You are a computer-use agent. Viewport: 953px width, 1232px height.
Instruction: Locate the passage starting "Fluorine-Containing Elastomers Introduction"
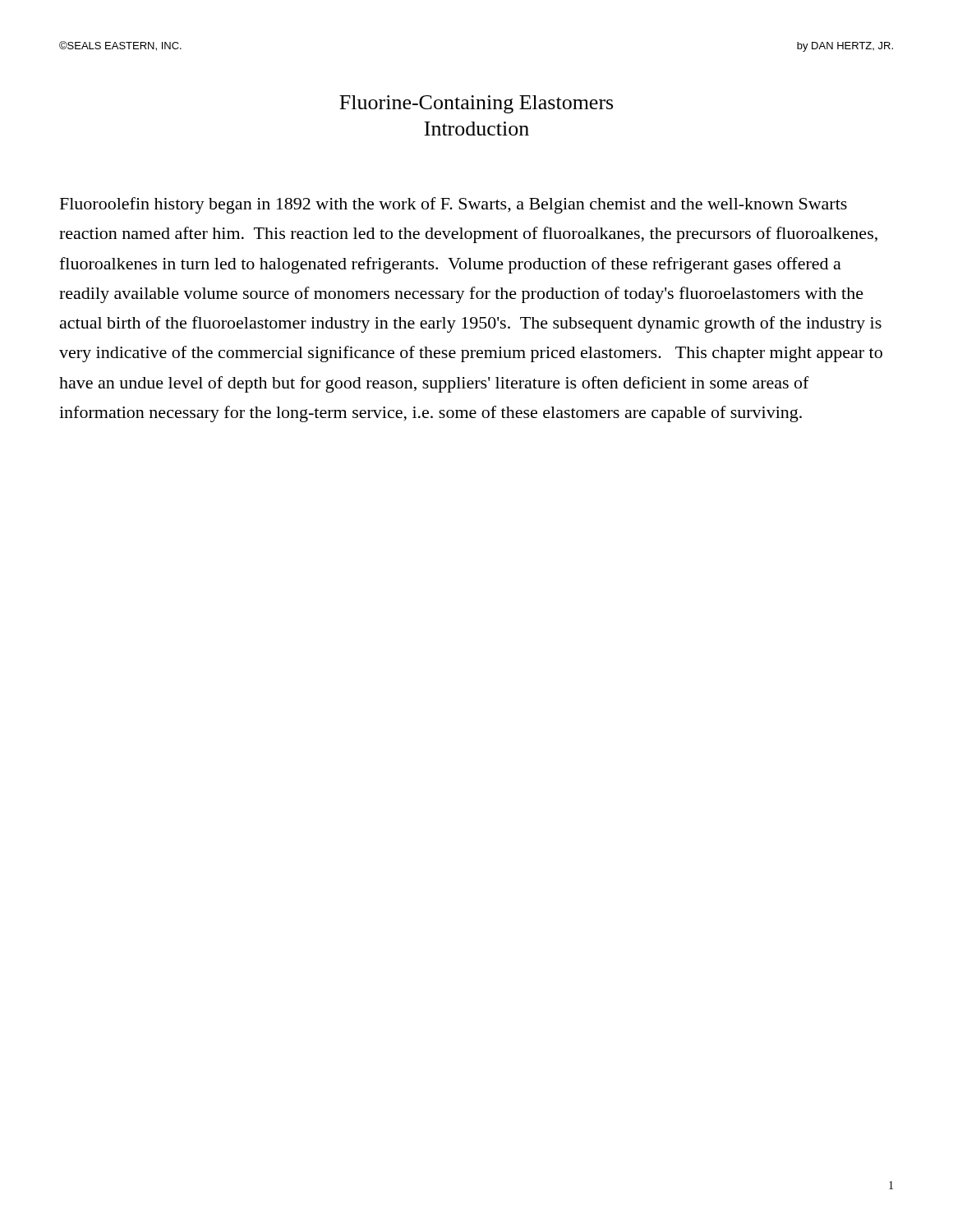(x=476, y=116)
